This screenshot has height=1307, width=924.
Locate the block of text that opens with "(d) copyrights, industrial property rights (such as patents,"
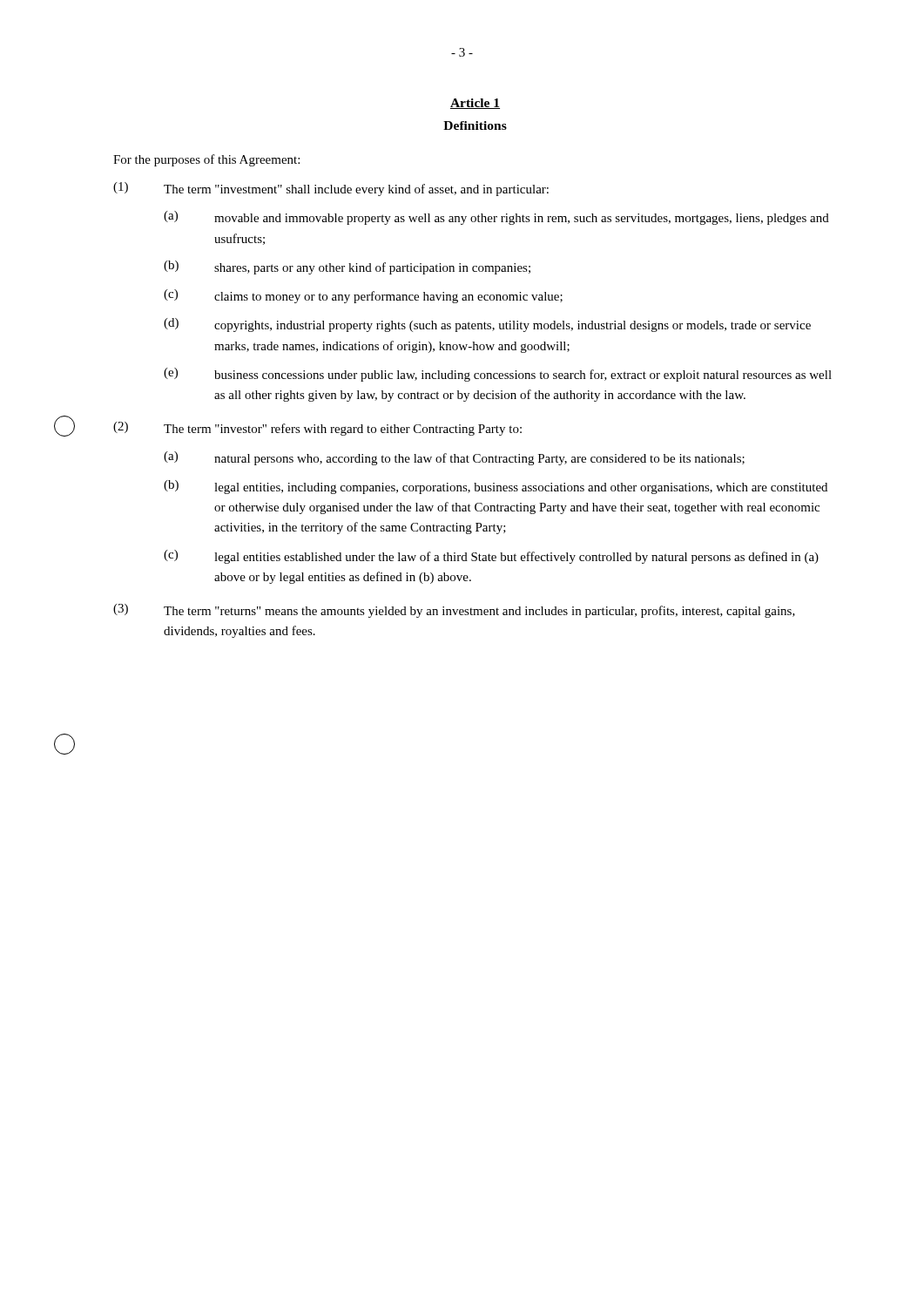pyautogui.click(x=500, y=336)
